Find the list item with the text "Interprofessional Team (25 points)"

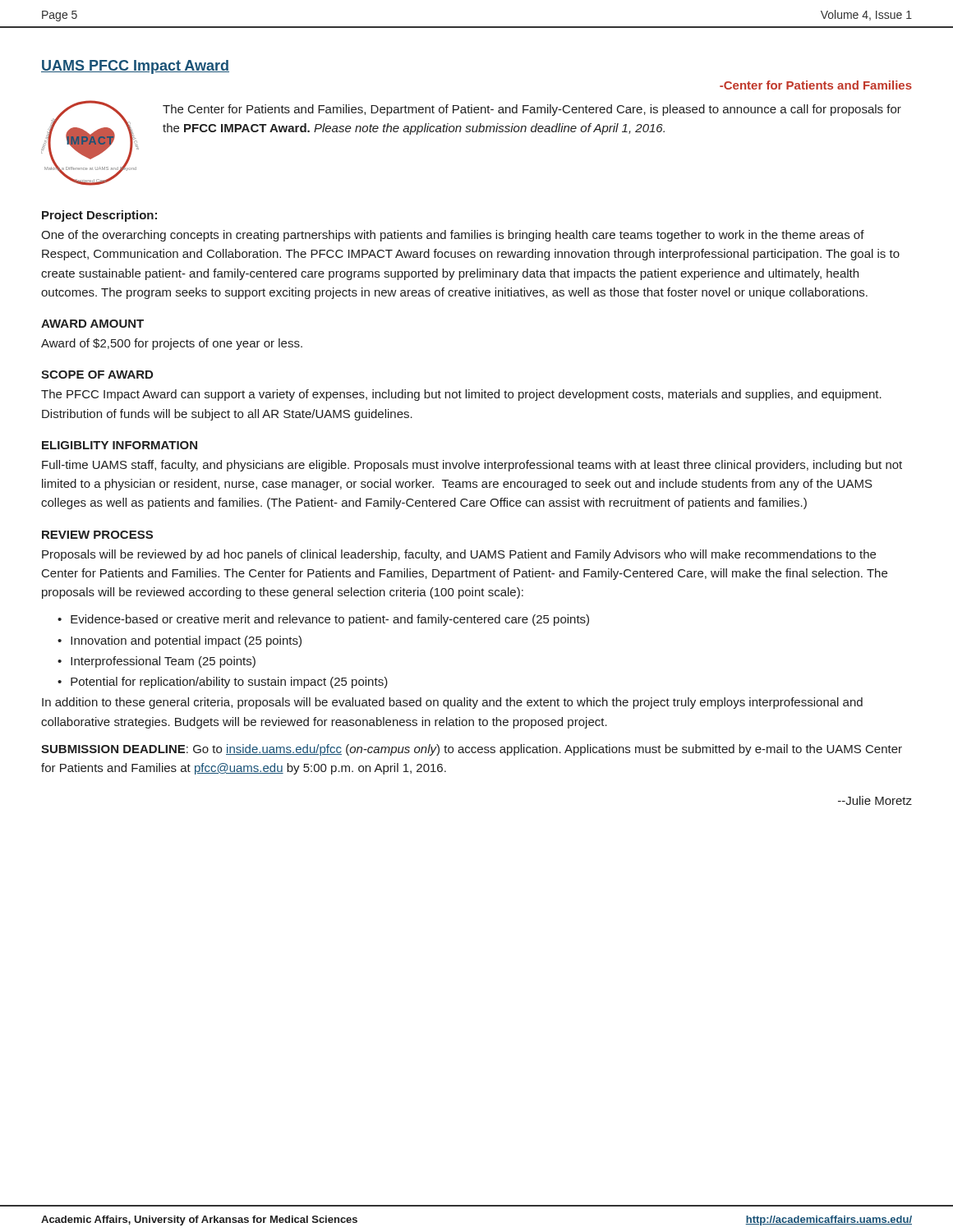(163, 661)
